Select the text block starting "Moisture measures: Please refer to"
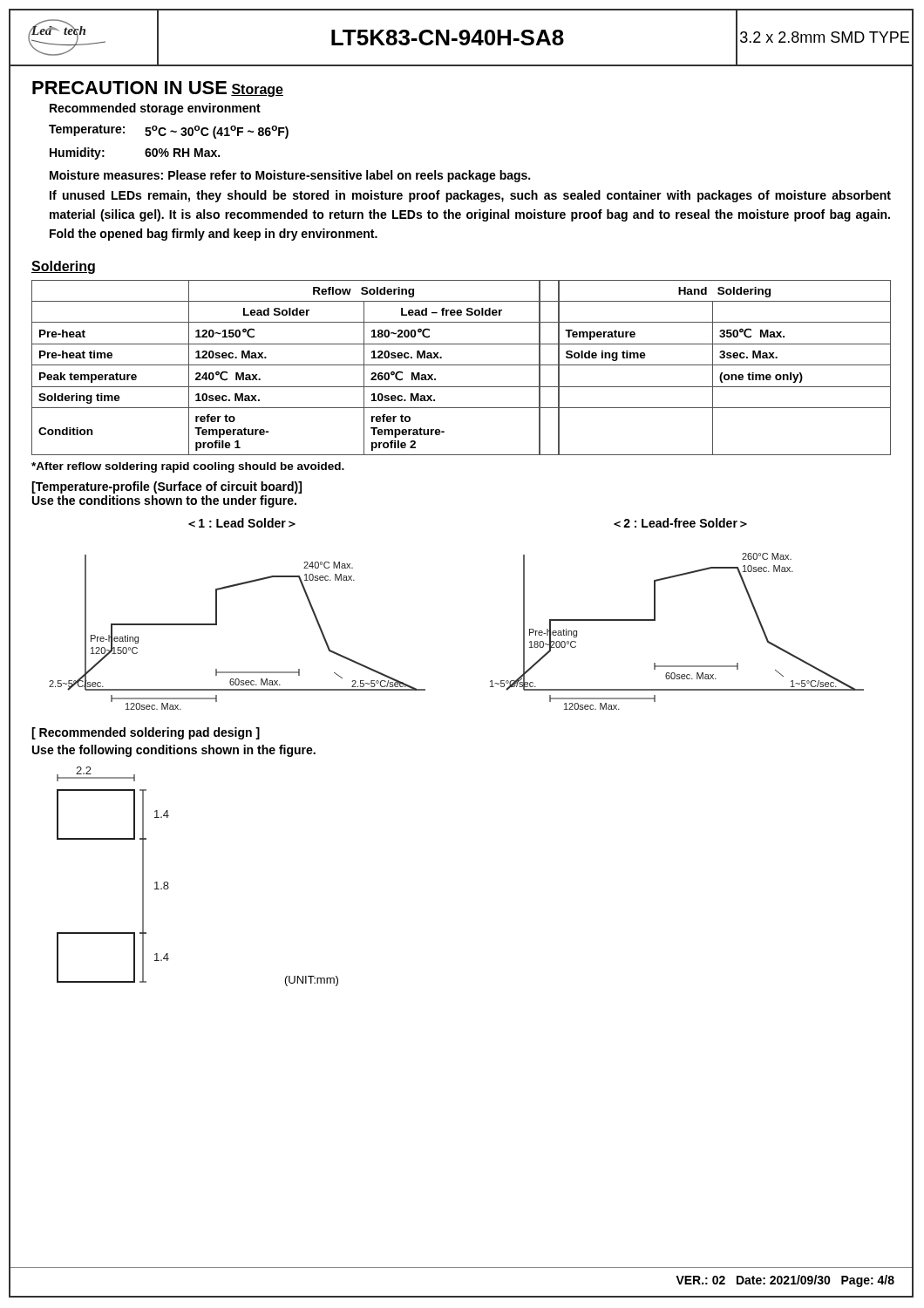 (290, 175)
